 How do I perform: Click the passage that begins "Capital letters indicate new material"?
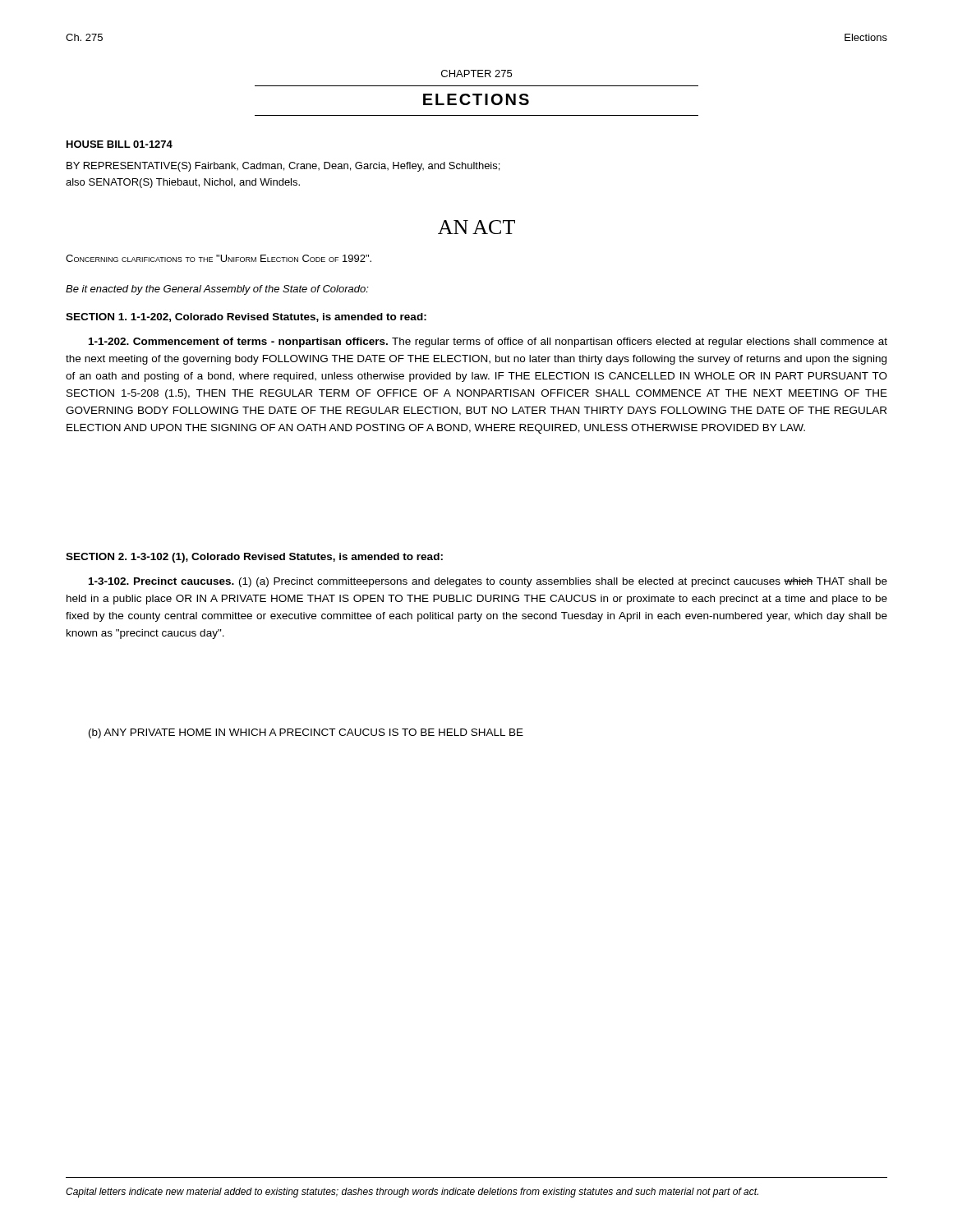point(413,1192)
